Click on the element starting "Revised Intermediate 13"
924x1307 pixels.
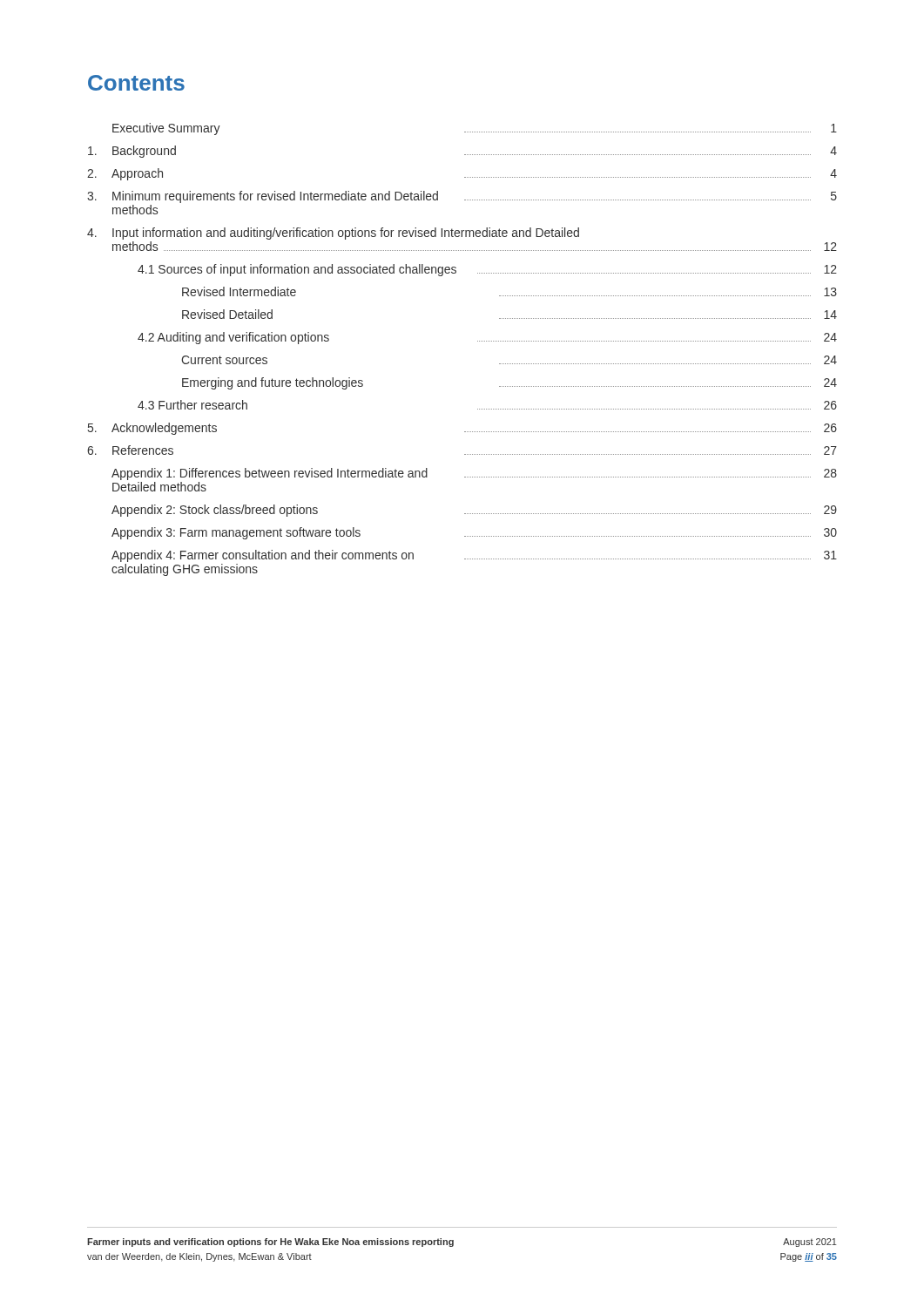point(509,292)
